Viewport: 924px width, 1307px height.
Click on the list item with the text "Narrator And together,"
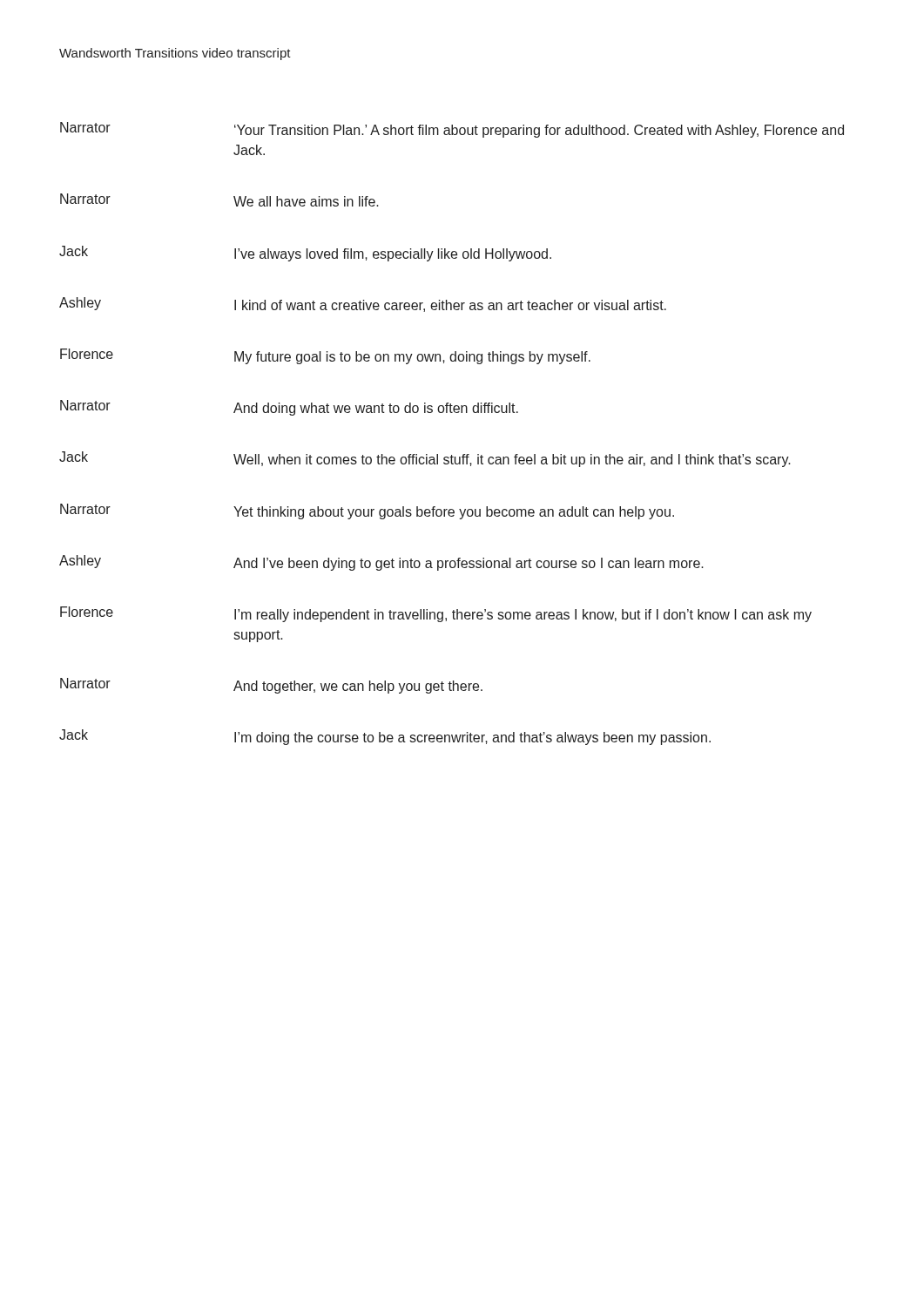(x=460, y=687)
